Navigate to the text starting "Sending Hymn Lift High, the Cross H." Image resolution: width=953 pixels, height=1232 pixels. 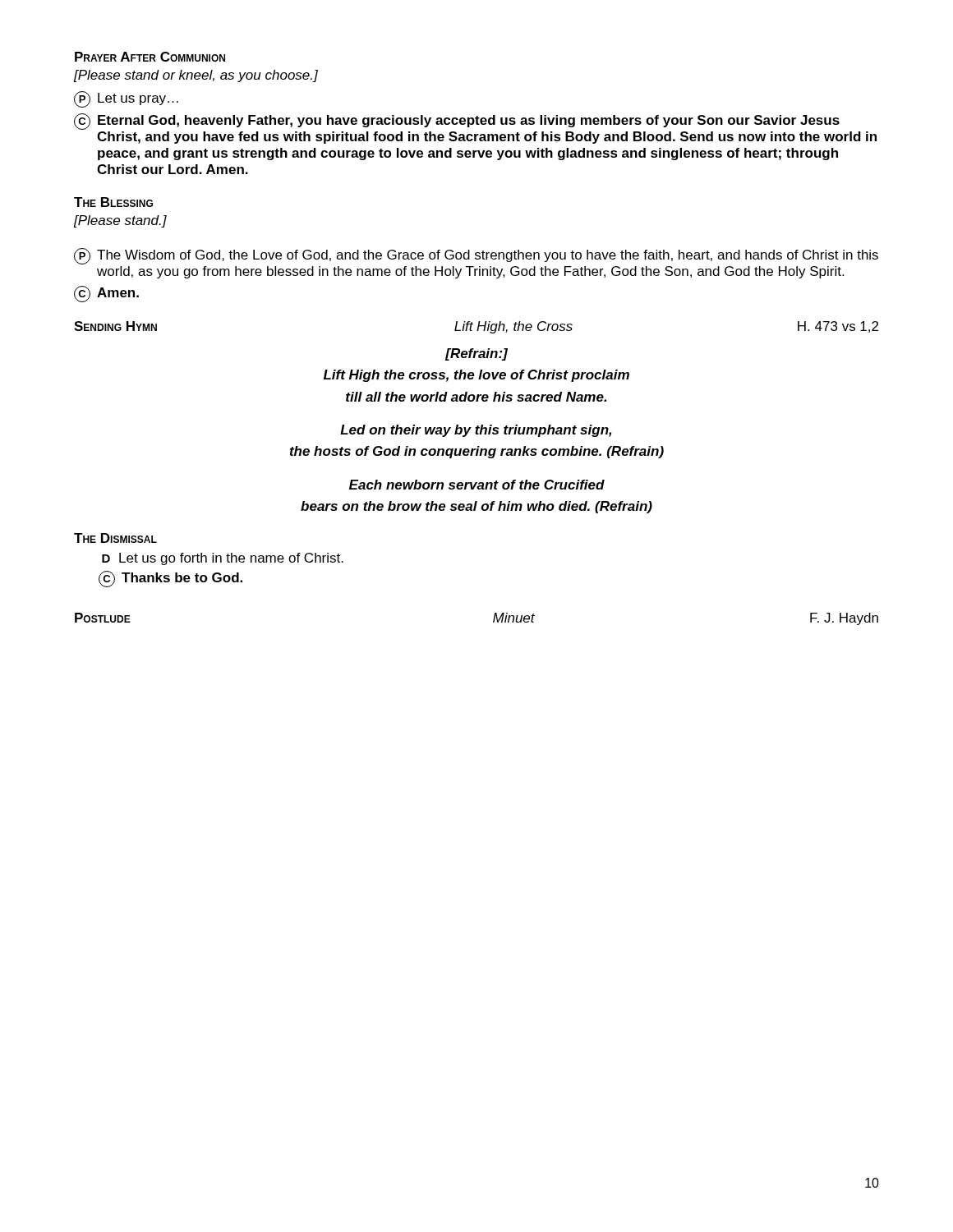476,327
